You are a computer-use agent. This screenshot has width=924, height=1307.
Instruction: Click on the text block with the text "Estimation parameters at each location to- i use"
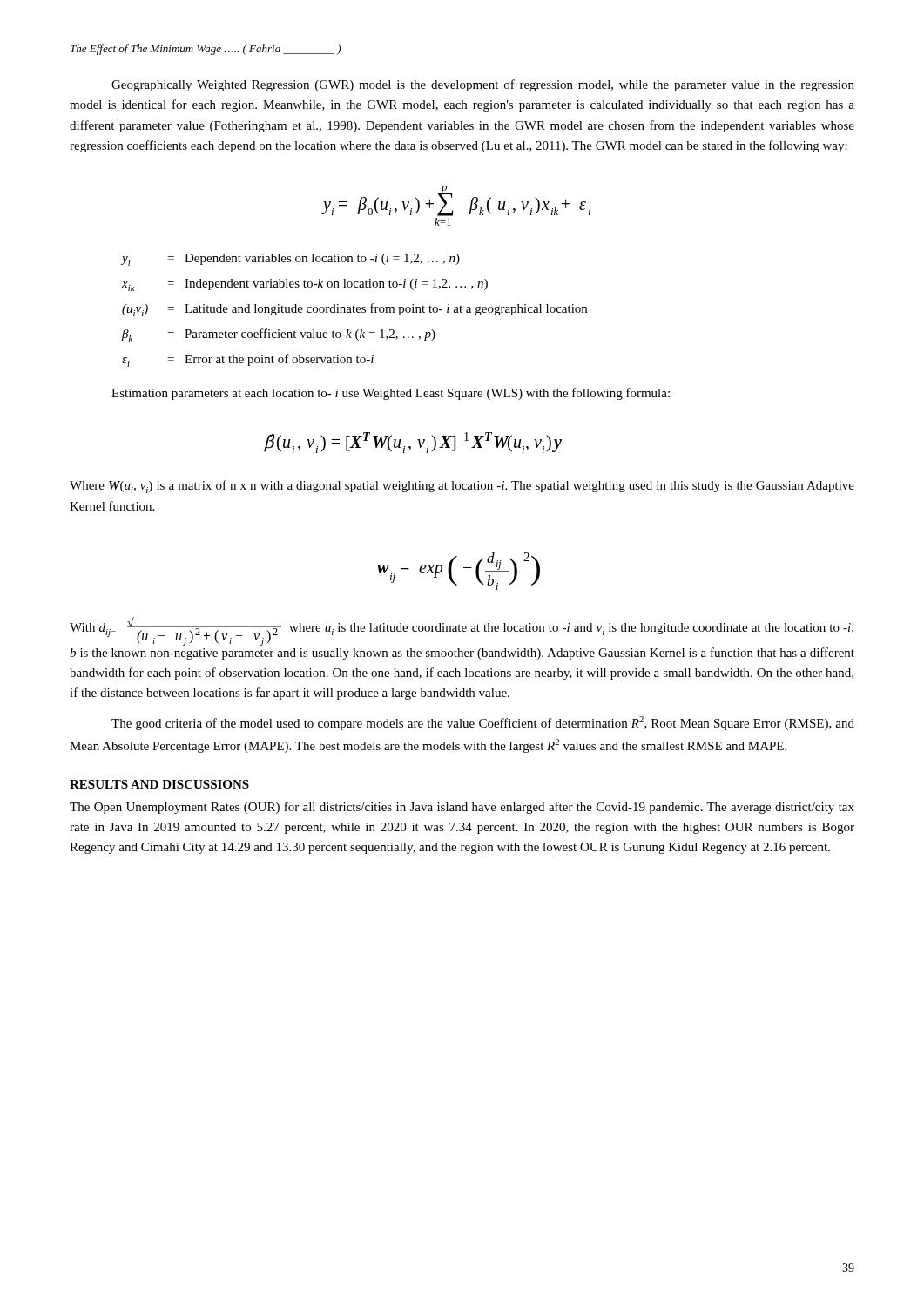pyautogui.click(x=391, y=393)
